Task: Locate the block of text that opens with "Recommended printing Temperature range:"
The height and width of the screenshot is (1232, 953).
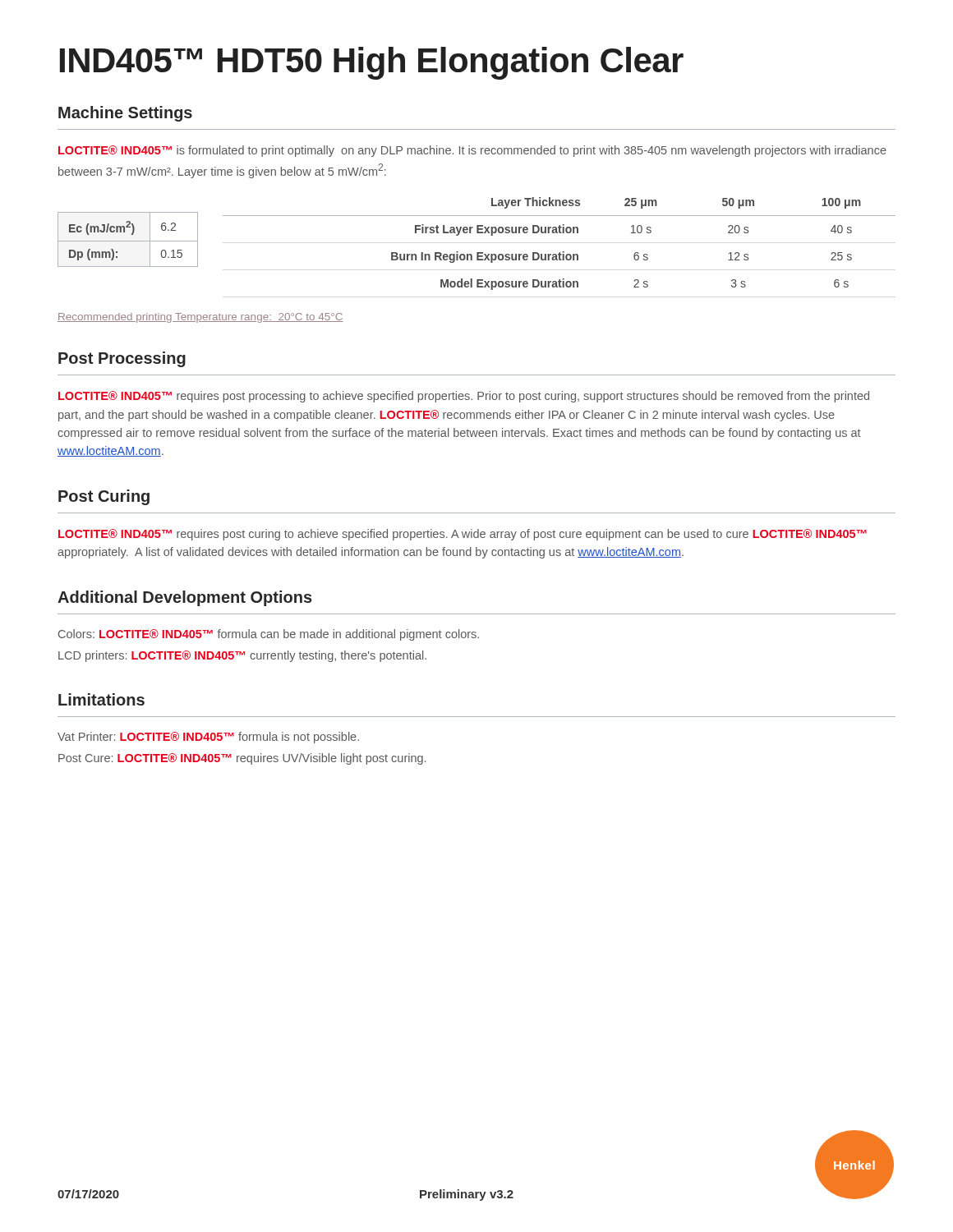Action: click(200, 318)
